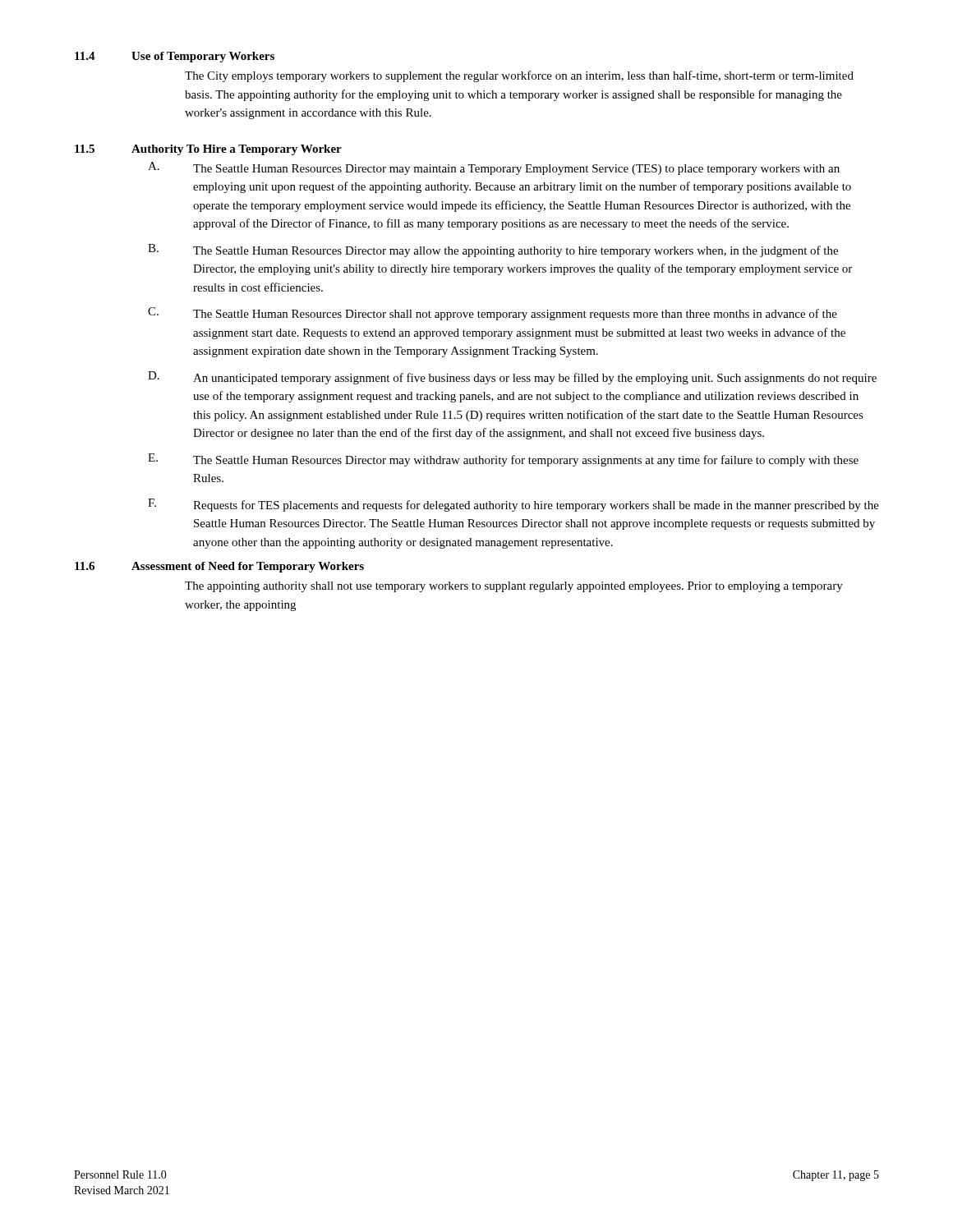Point to the block beginning "D. An unanticipated temporary assignment of five"
The width and height of the screenshot is (953, 1232).
click(513, 405)
